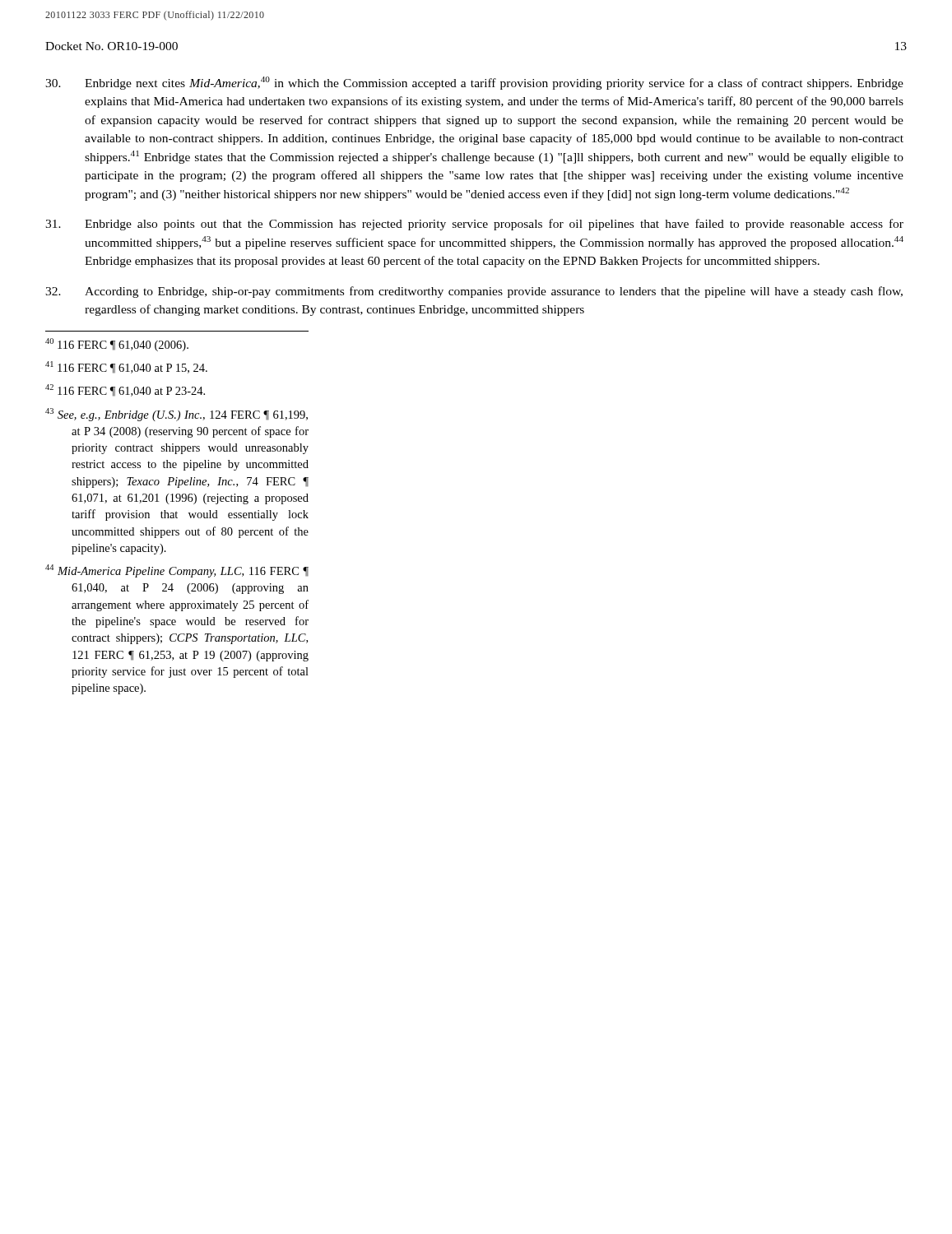This screenshot has width=952, height=1234.
Task: Click on the block starting "Enbridge also points out that the"
Action: (x=474, y=243)
